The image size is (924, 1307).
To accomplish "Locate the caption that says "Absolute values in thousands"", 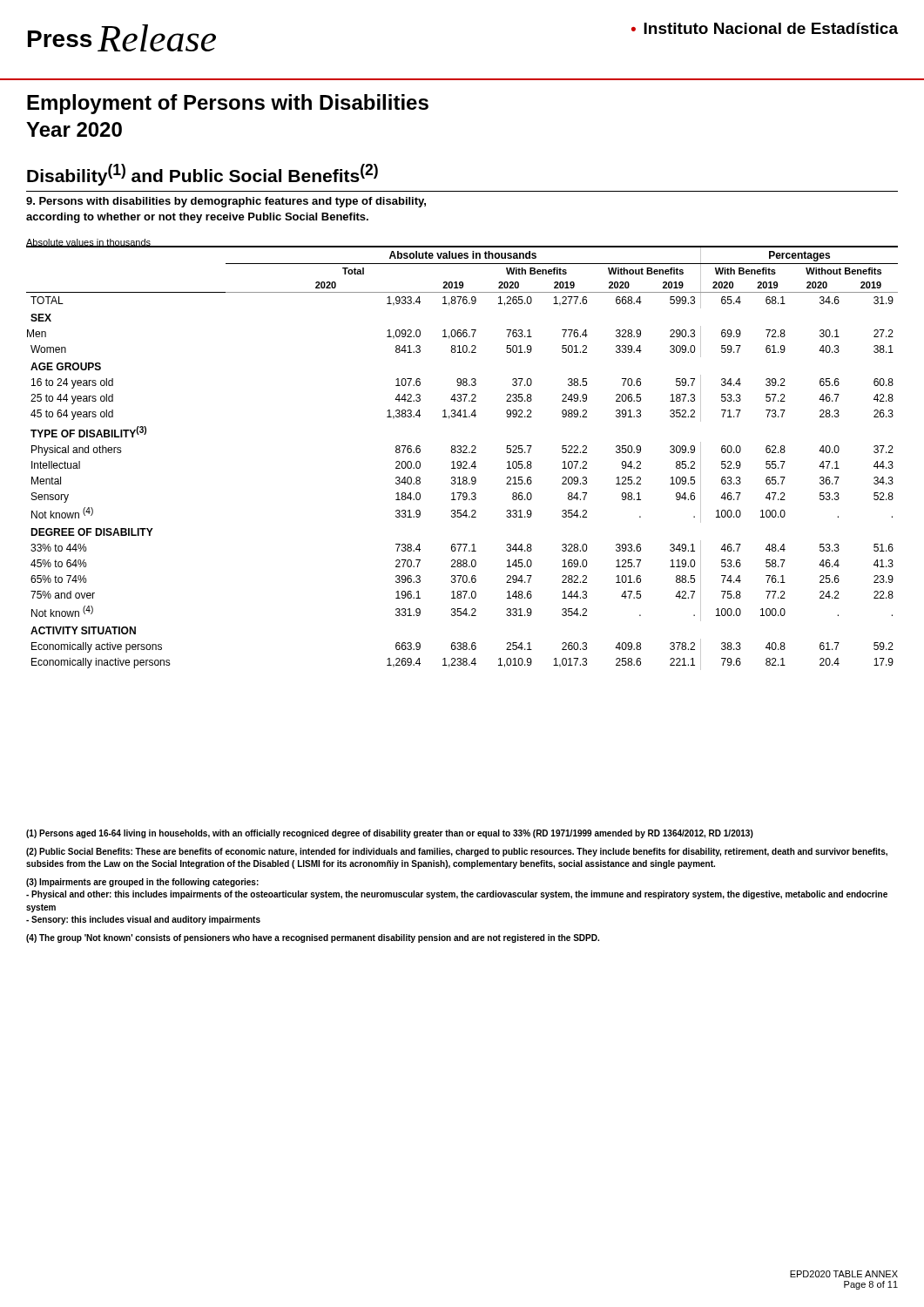I will 88,242.
